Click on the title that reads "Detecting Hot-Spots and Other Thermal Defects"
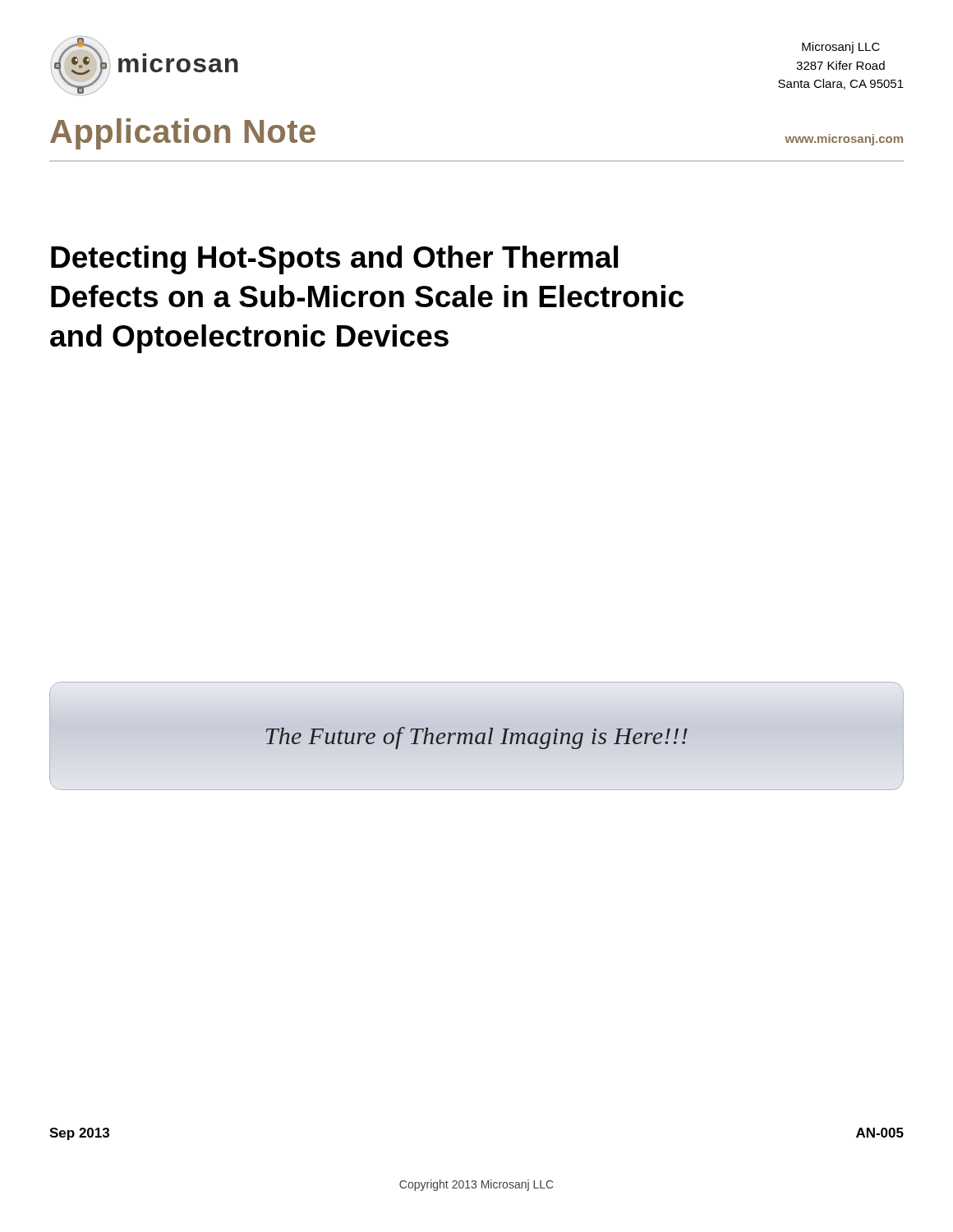 click(x=476, y=297)
